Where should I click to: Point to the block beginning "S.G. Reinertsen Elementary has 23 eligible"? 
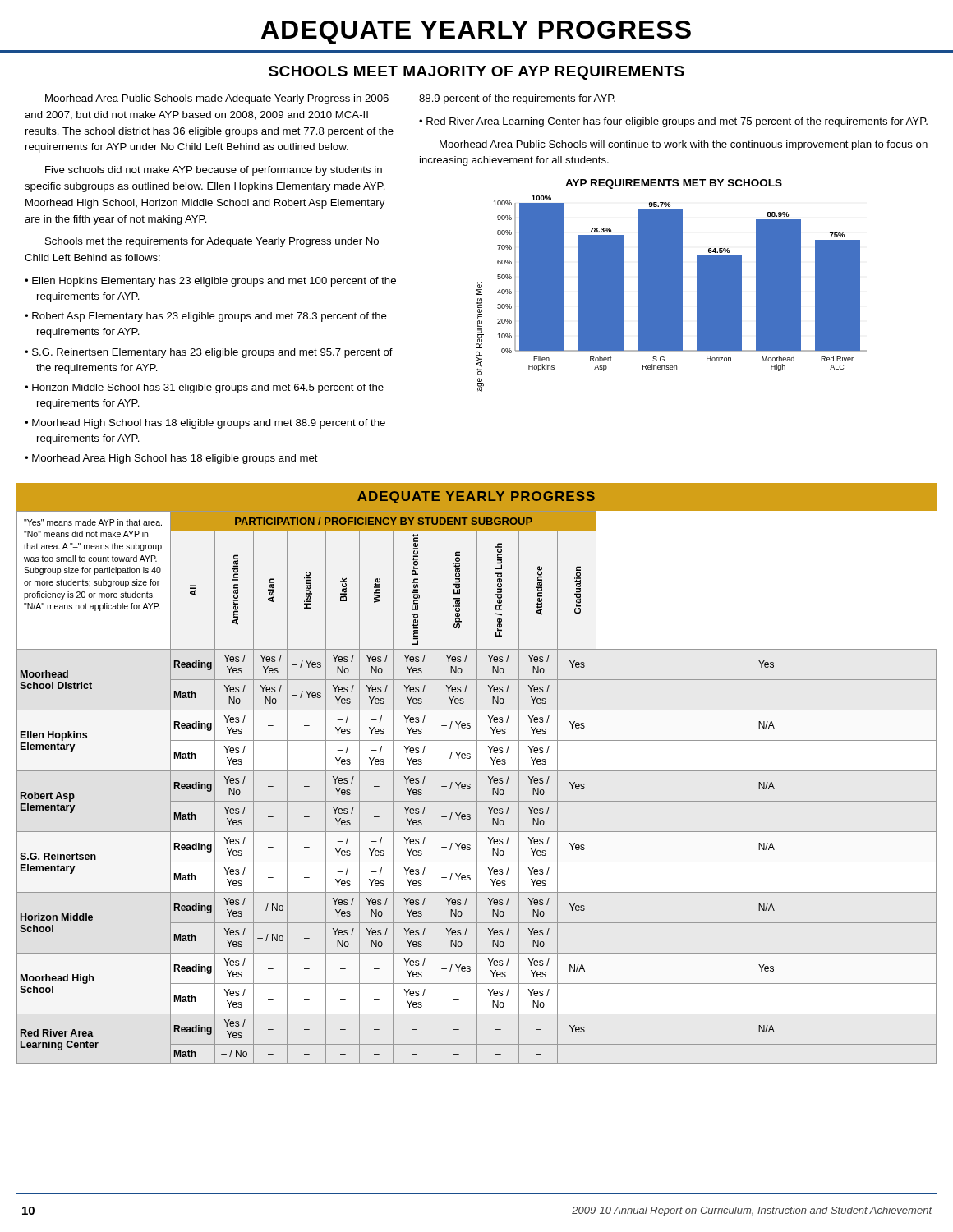(x=212, y=359)
